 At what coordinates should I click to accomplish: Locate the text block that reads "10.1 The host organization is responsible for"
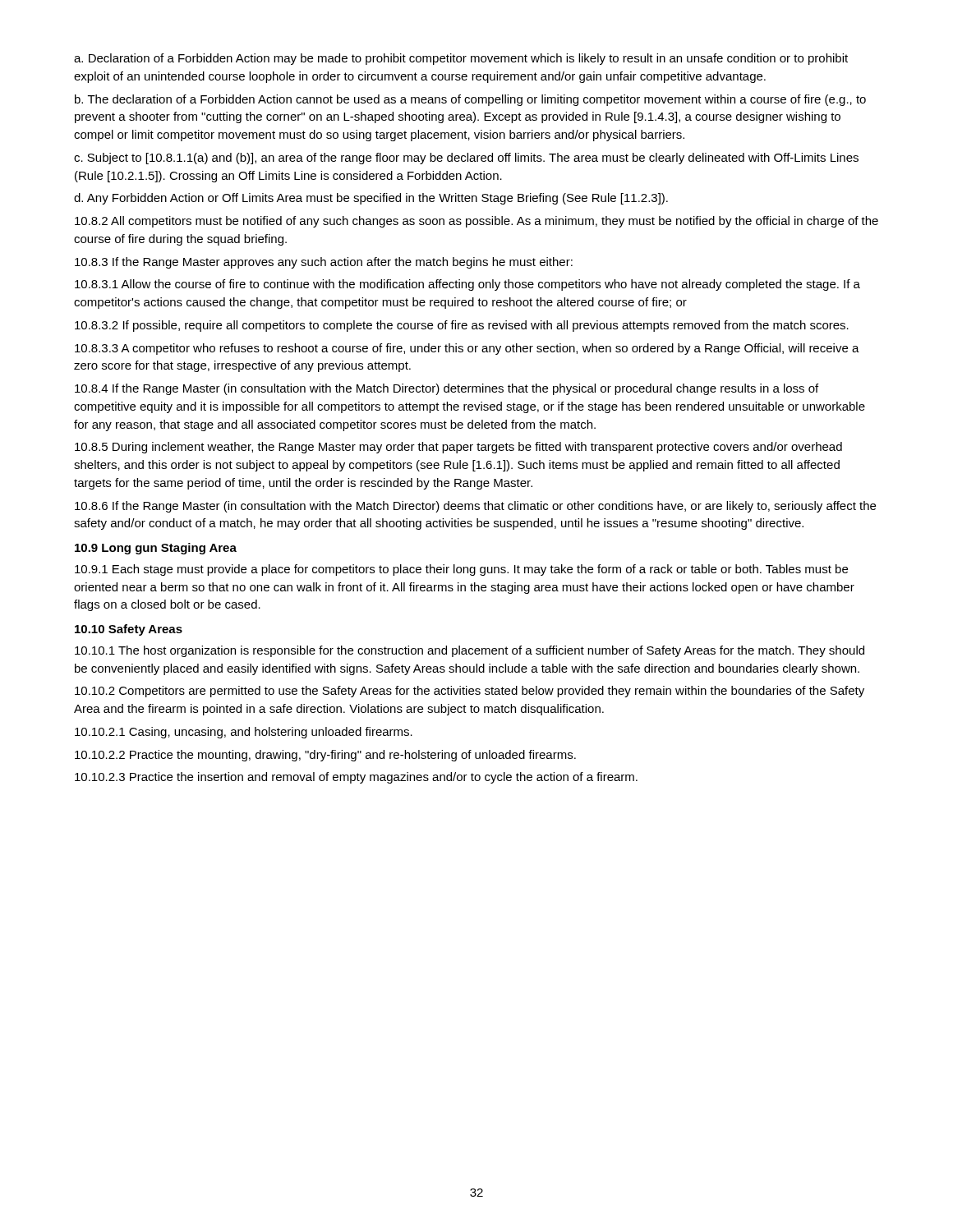tap(470, 659)
